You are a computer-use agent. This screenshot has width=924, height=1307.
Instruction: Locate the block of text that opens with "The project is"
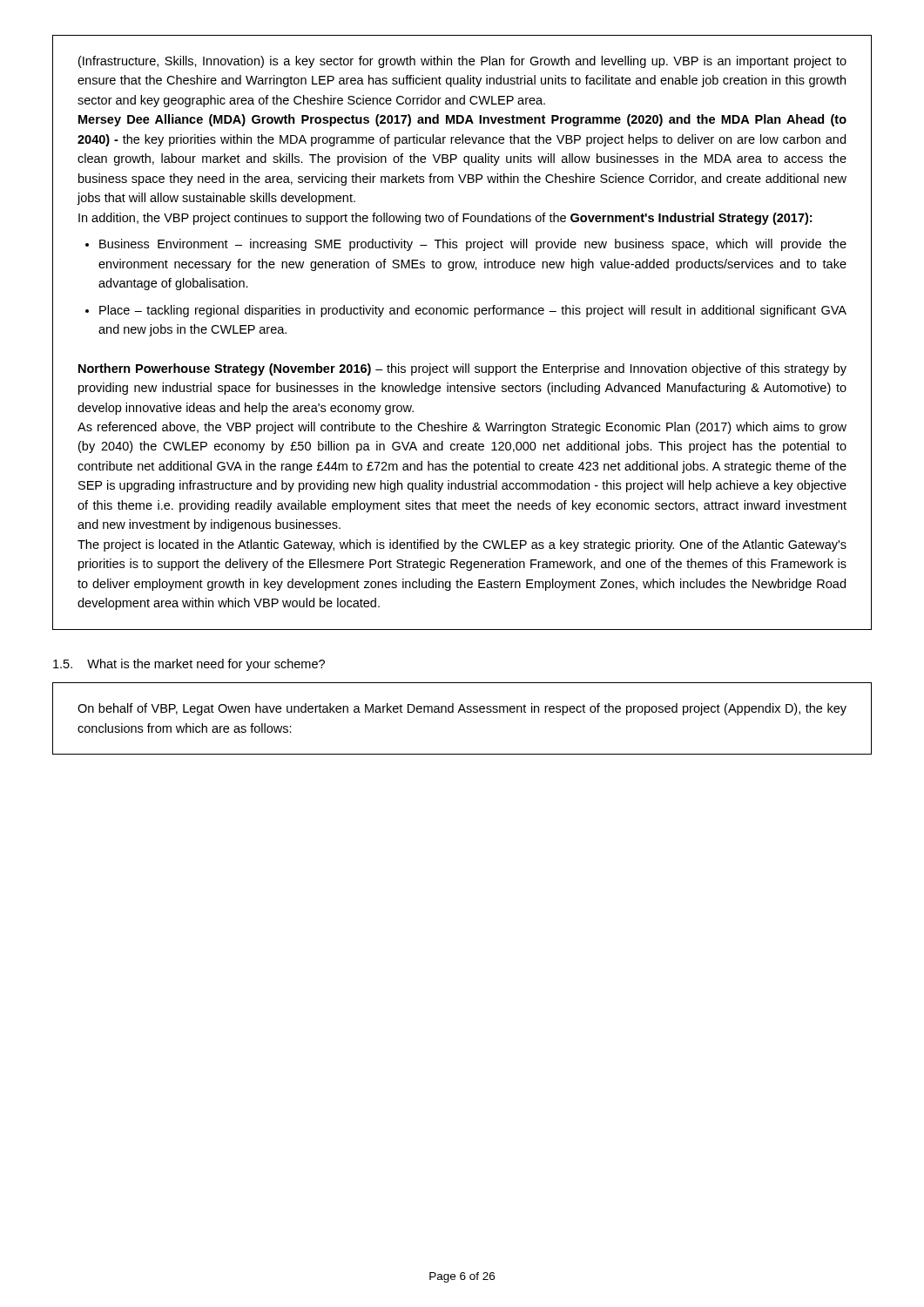tap(462, 574)
